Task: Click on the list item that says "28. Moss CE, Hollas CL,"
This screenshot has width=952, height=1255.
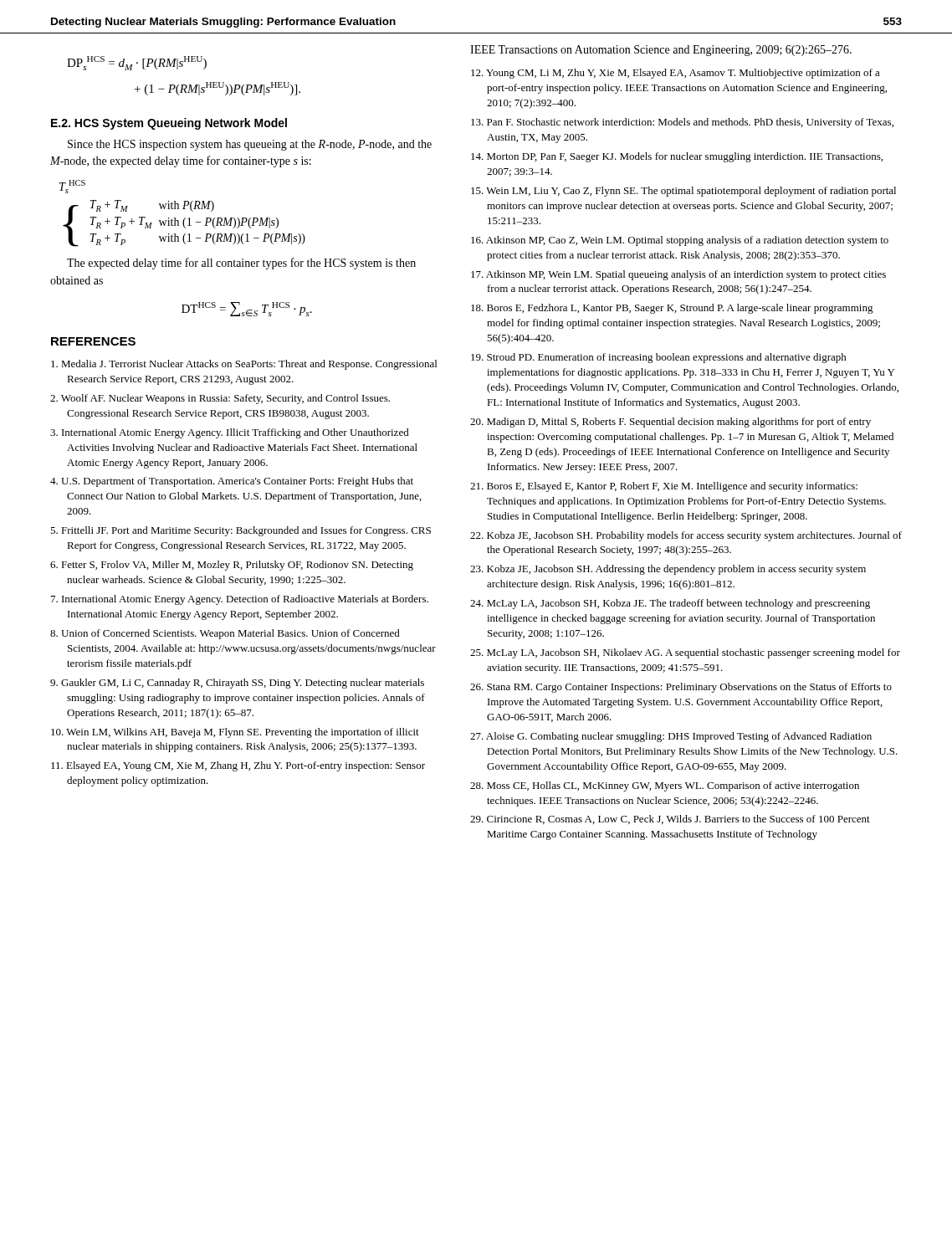Action: pyautogui.click(x=665, y=792)
